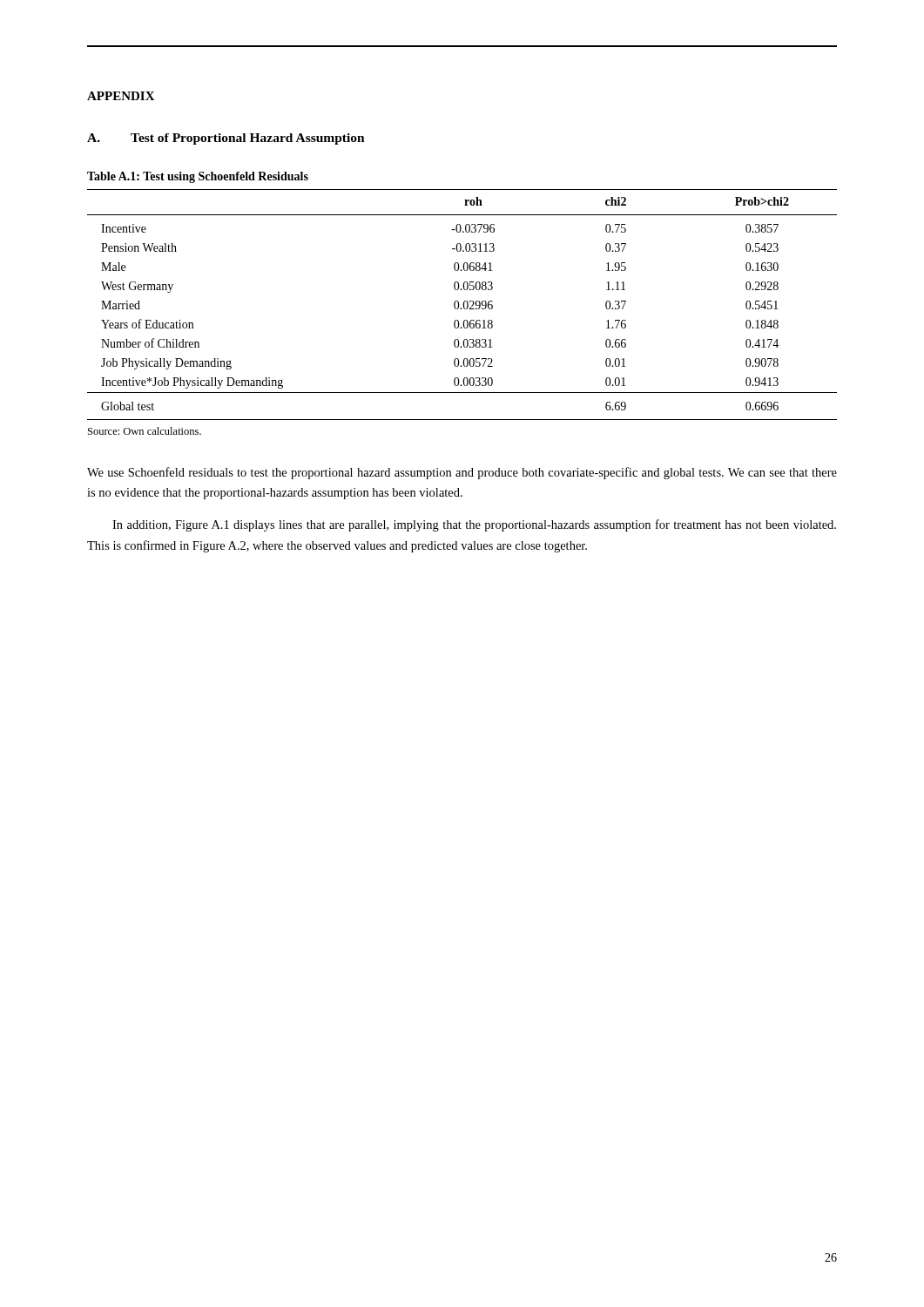This screenshot has height=1307, width=924.
Task: Locate the table with the text "Pension Wealth"
Action: pyautogui.click(x=462, y=305)
